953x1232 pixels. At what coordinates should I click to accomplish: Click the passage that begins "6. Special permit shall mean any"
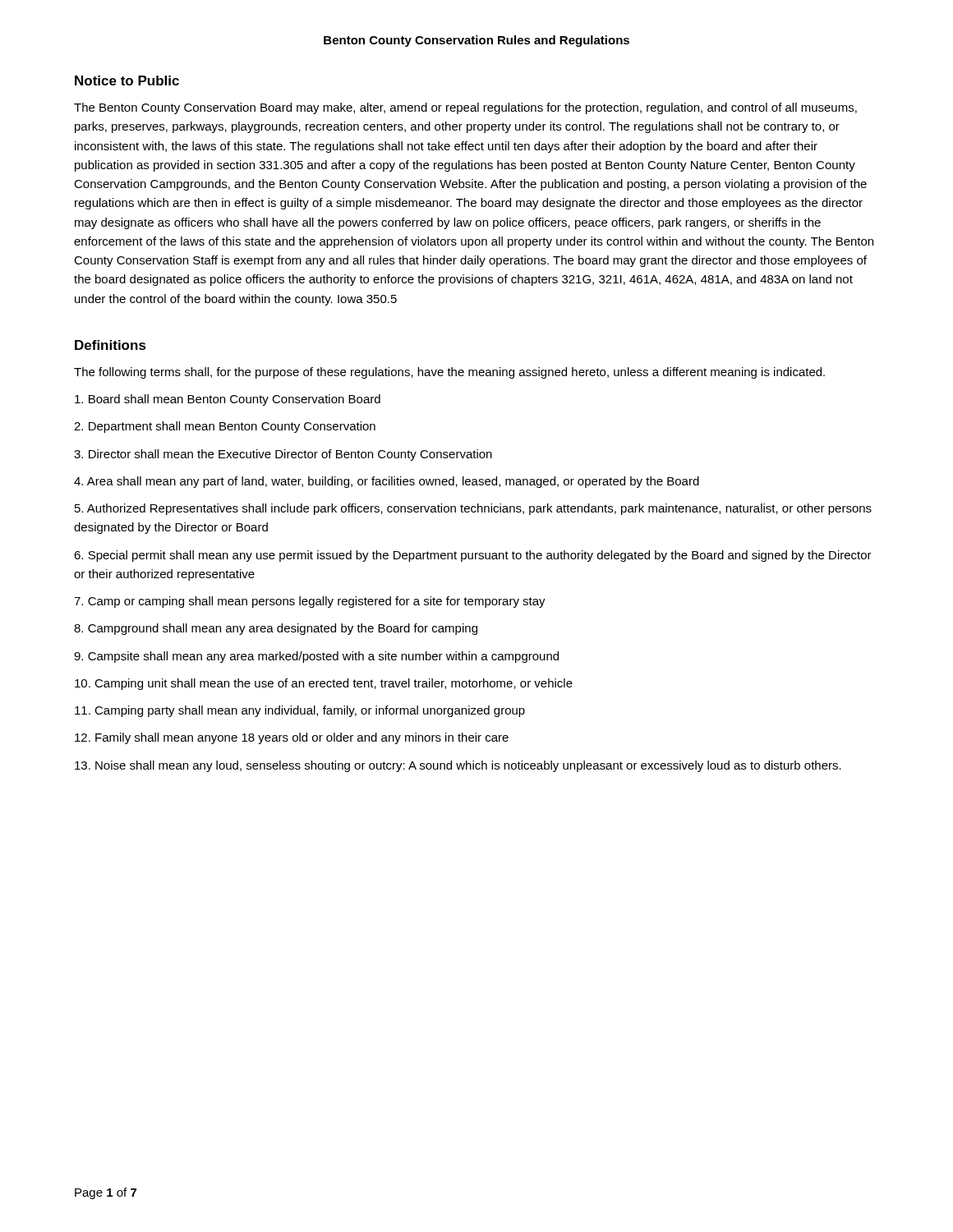tap(473, 564)
